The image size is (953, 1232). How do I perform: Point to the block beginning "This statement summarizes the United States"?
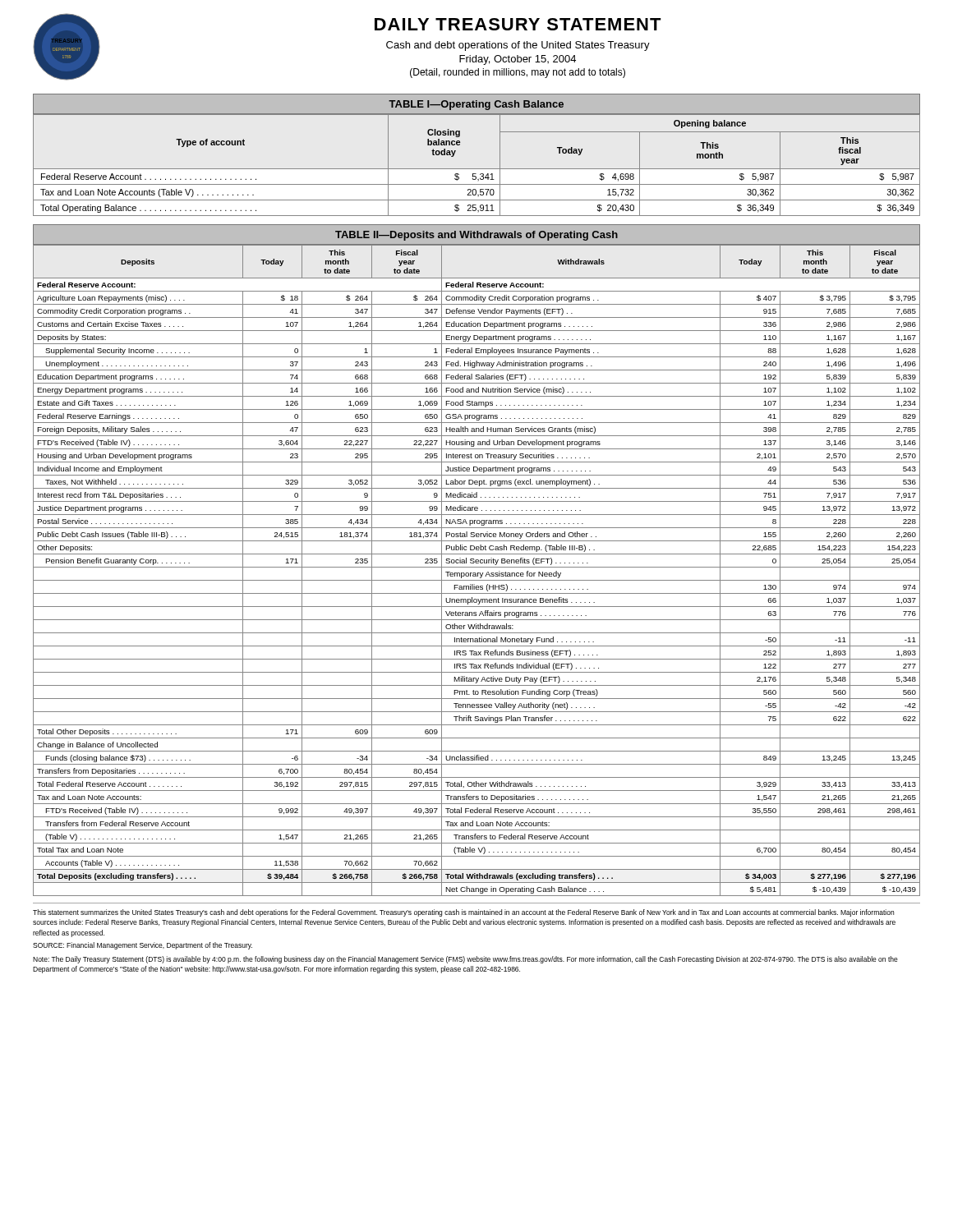click(464, 923)
